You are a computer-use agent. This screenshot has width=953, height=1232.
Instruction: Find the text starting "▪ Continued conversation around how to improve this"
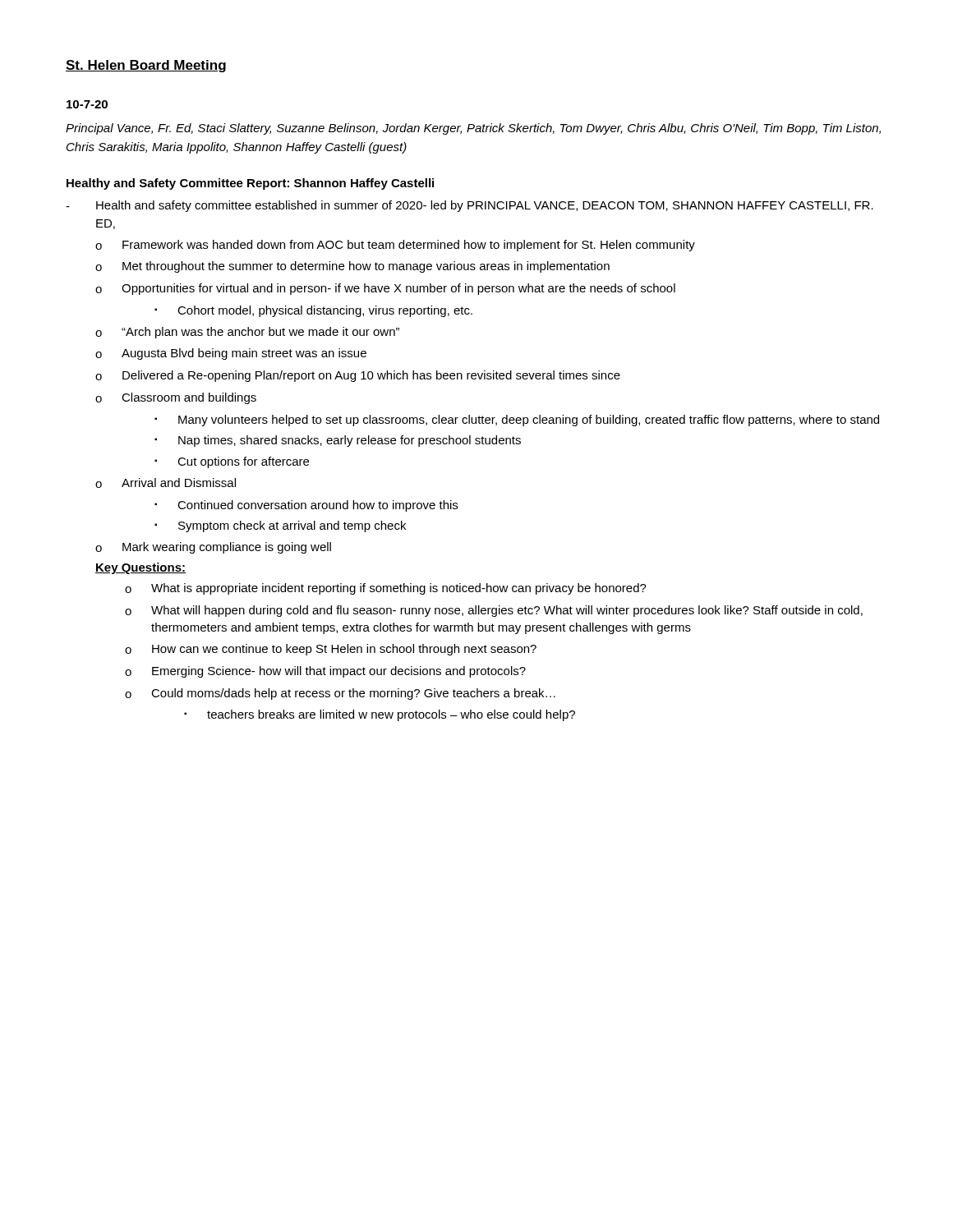click(306, 505)
